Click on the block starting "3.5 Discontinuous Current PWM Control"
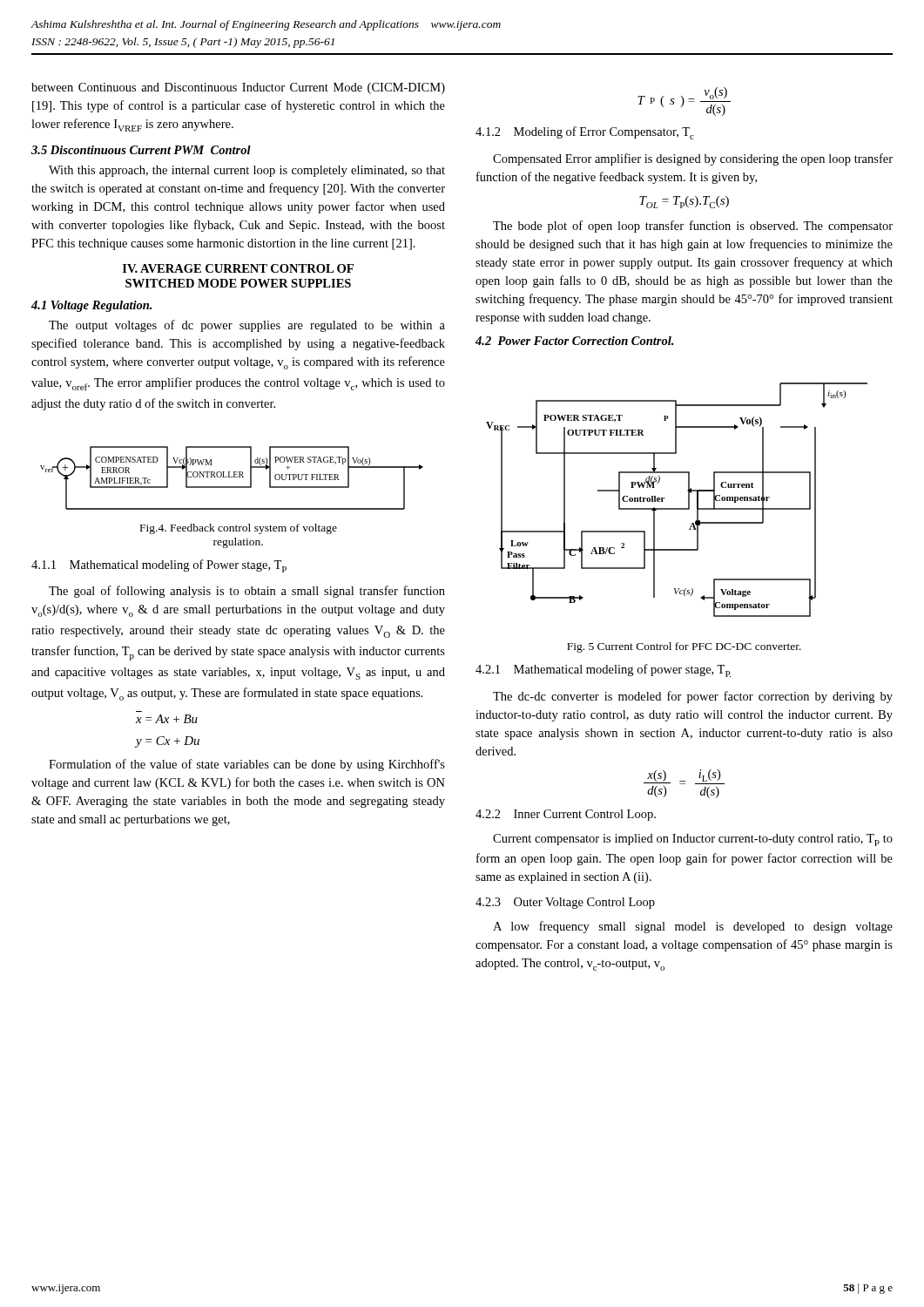The width and height of the screenshot is (924, 1307). point(141,150)
